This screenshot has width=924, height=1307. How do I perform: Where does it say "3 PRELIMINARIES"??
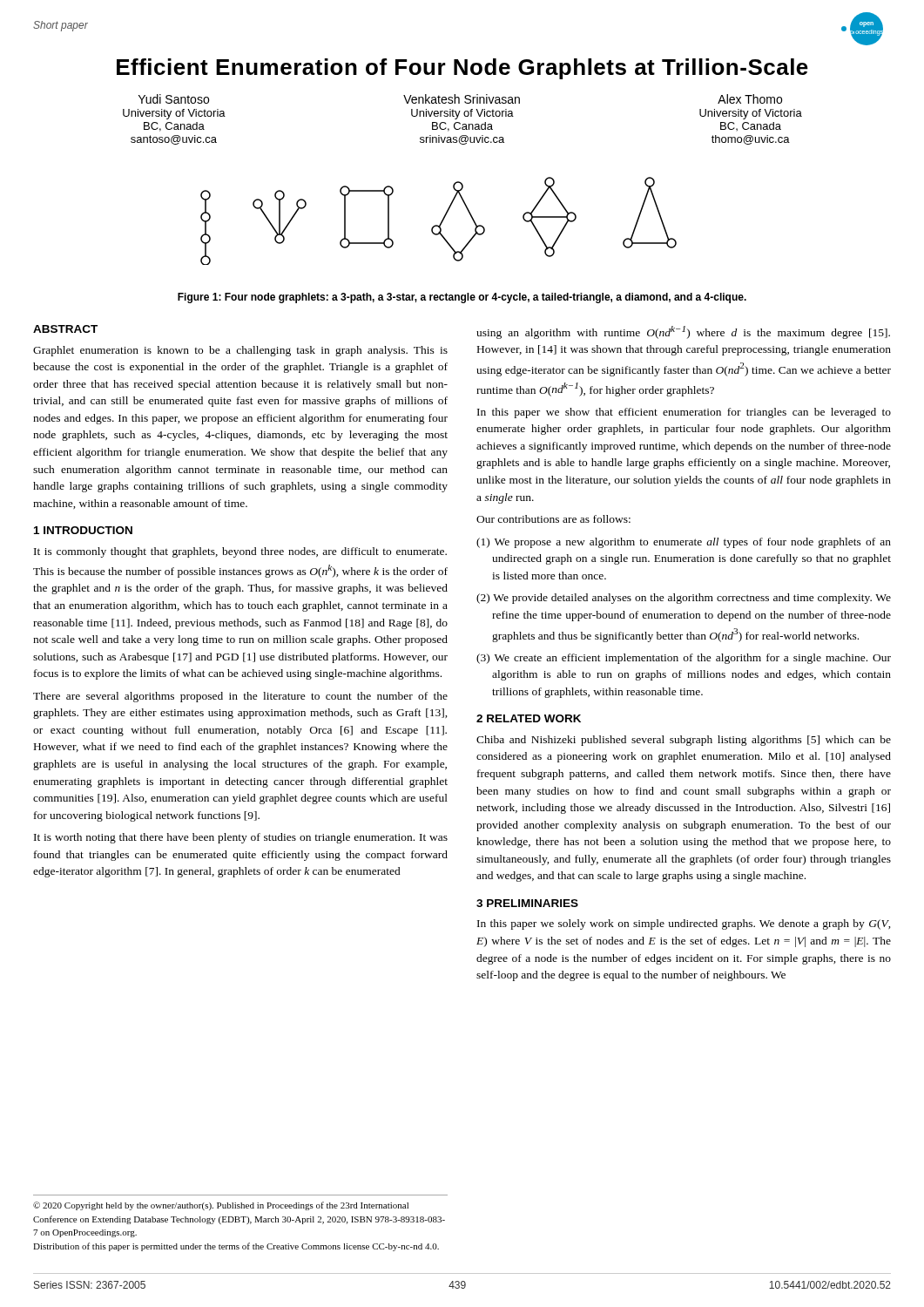[527, 903]
